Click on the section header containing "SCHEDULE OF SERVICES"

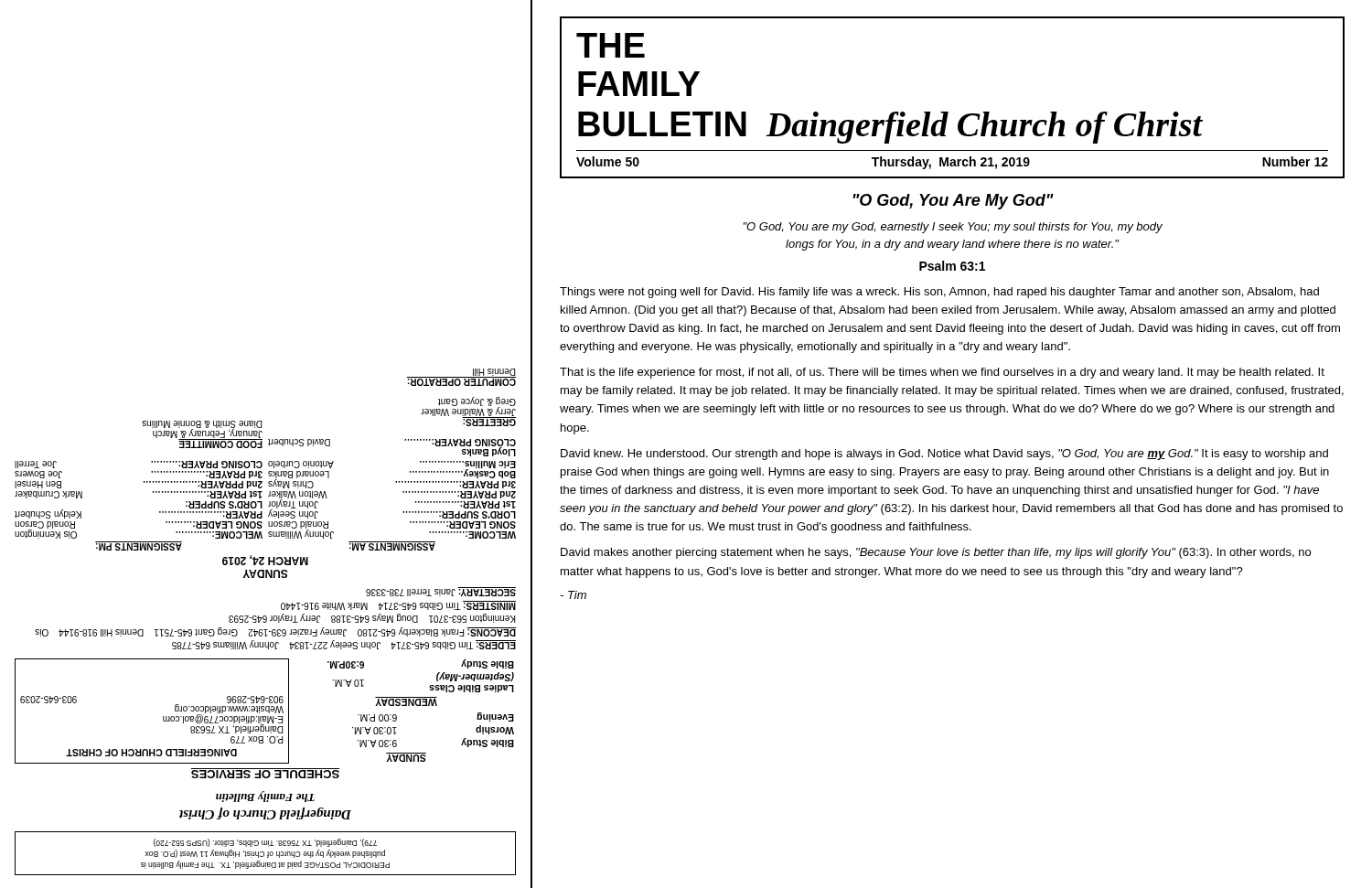pos(265,774)
